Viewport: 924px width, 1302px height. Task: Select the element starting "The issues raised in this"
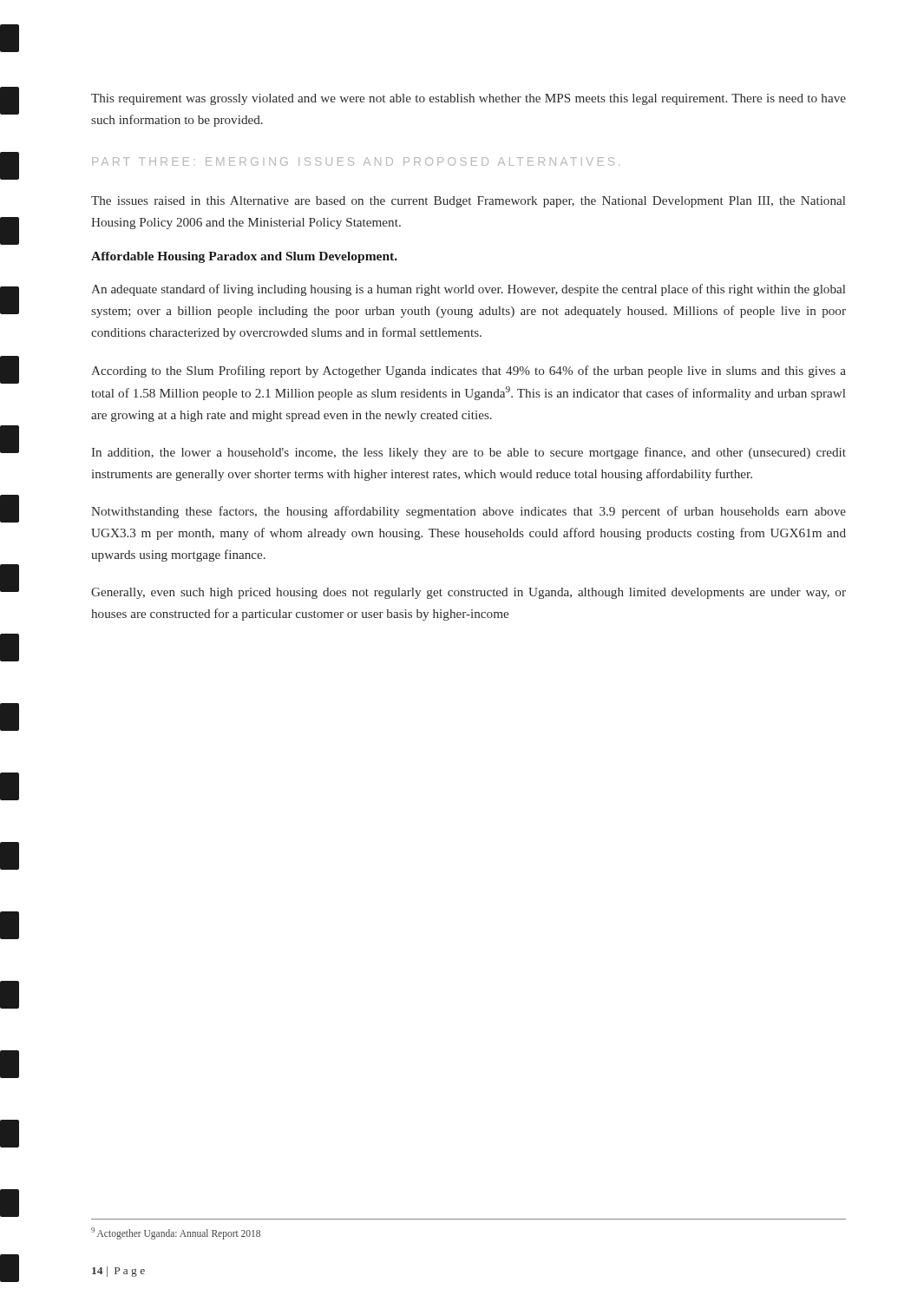point(469,211)
